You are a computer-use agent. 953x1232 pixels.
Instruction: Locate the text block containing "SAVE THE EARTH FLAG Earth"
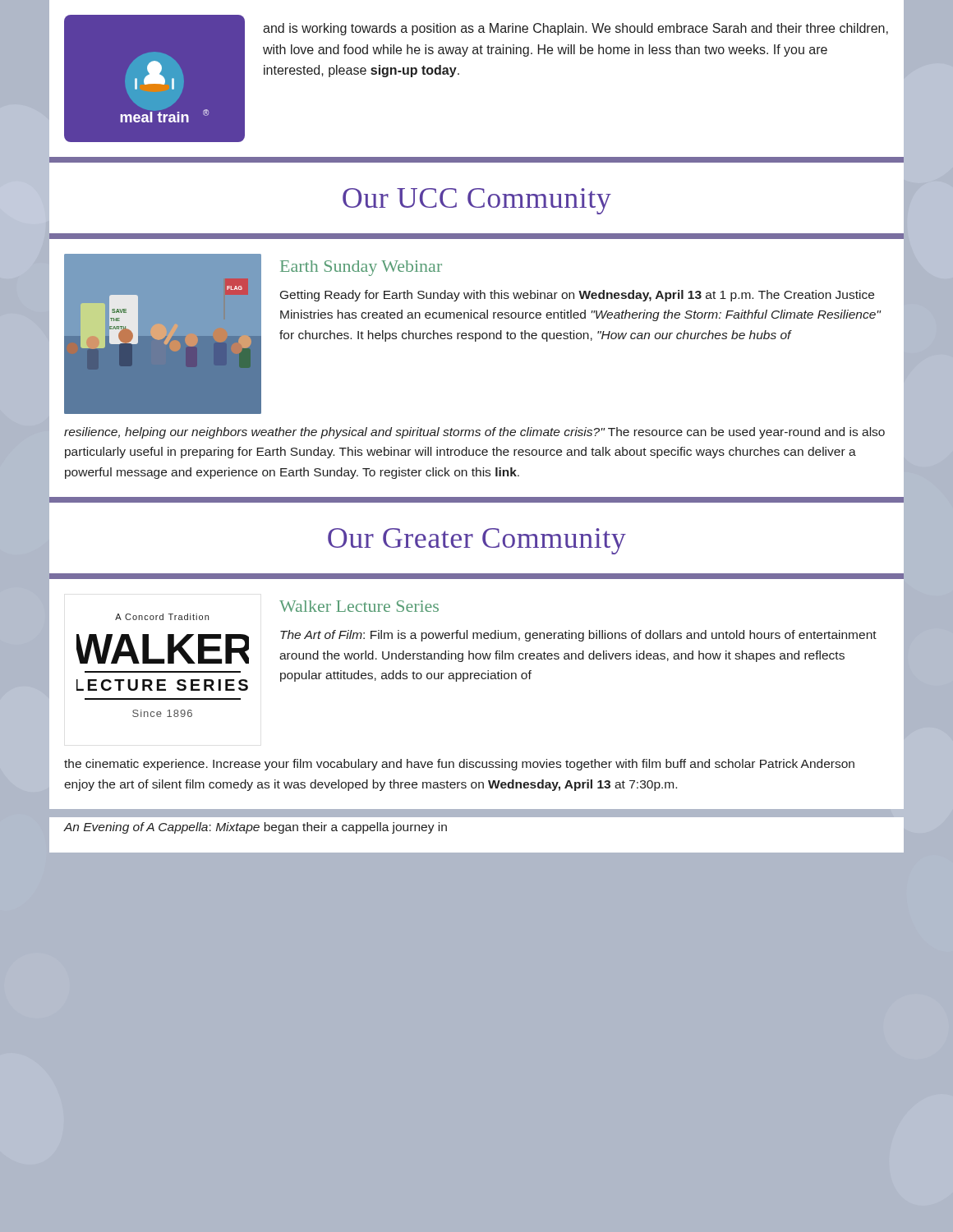(472, 334)
